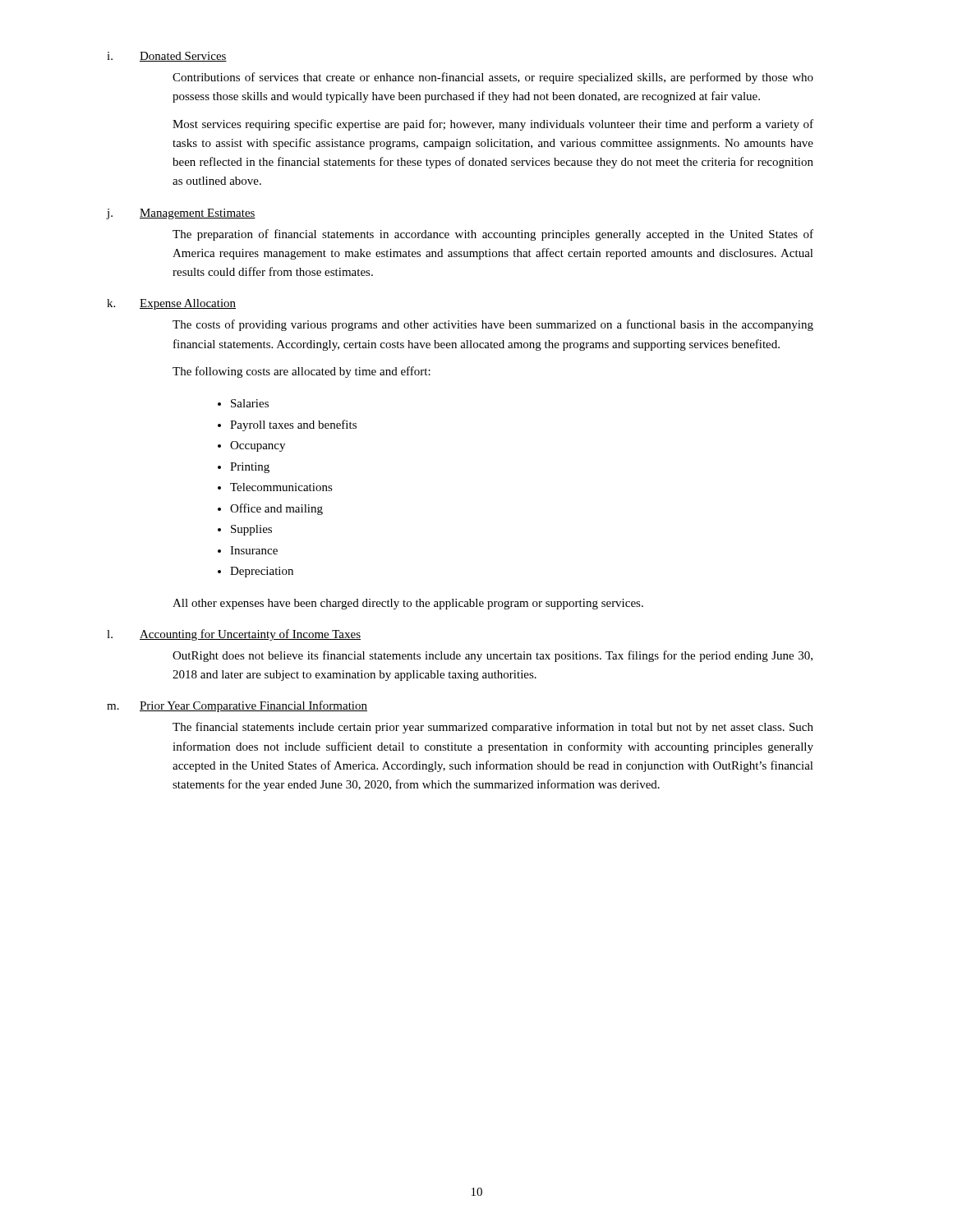Screen dimensions: 1232x953
Task: Locate the block of text that opens with "l. Accounting for Uncertainty of"
Action: pos(460,656)
